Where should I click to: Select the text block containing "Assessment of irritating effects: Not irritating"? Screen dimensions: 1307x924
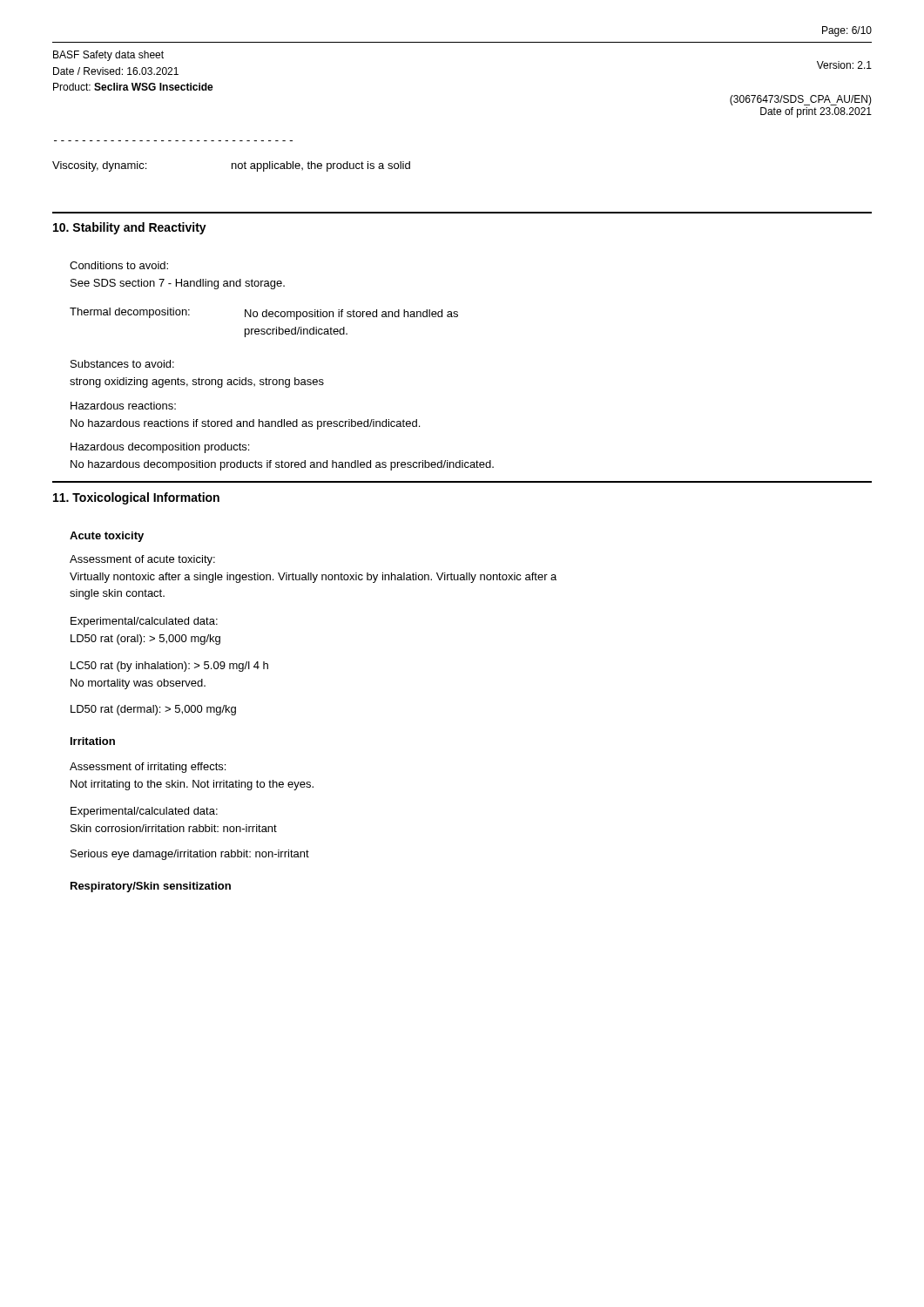click(192, 775)
